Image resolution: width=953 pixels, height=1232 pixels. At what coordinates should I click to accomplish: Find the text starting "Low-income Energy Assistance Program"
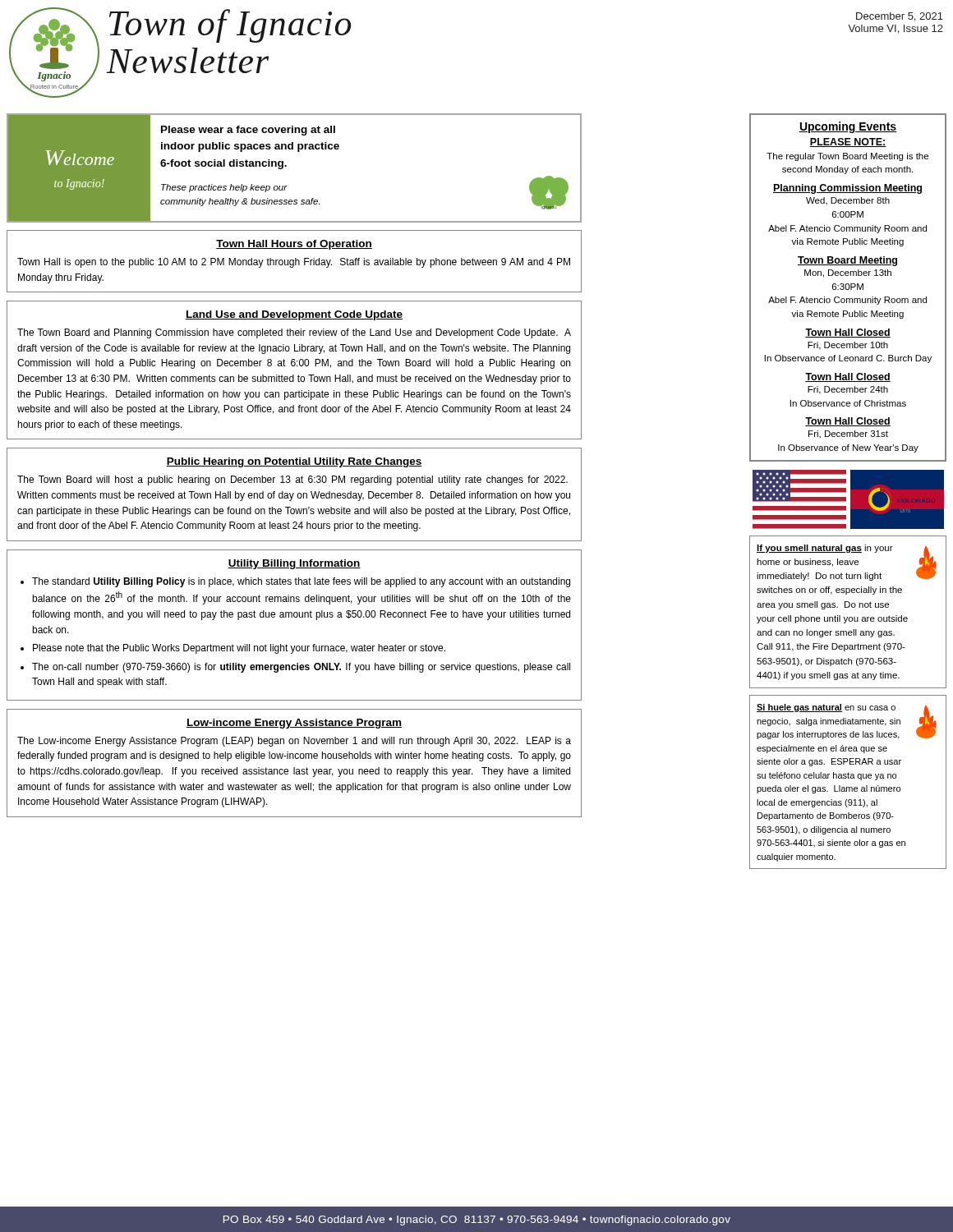click(294, 722)
